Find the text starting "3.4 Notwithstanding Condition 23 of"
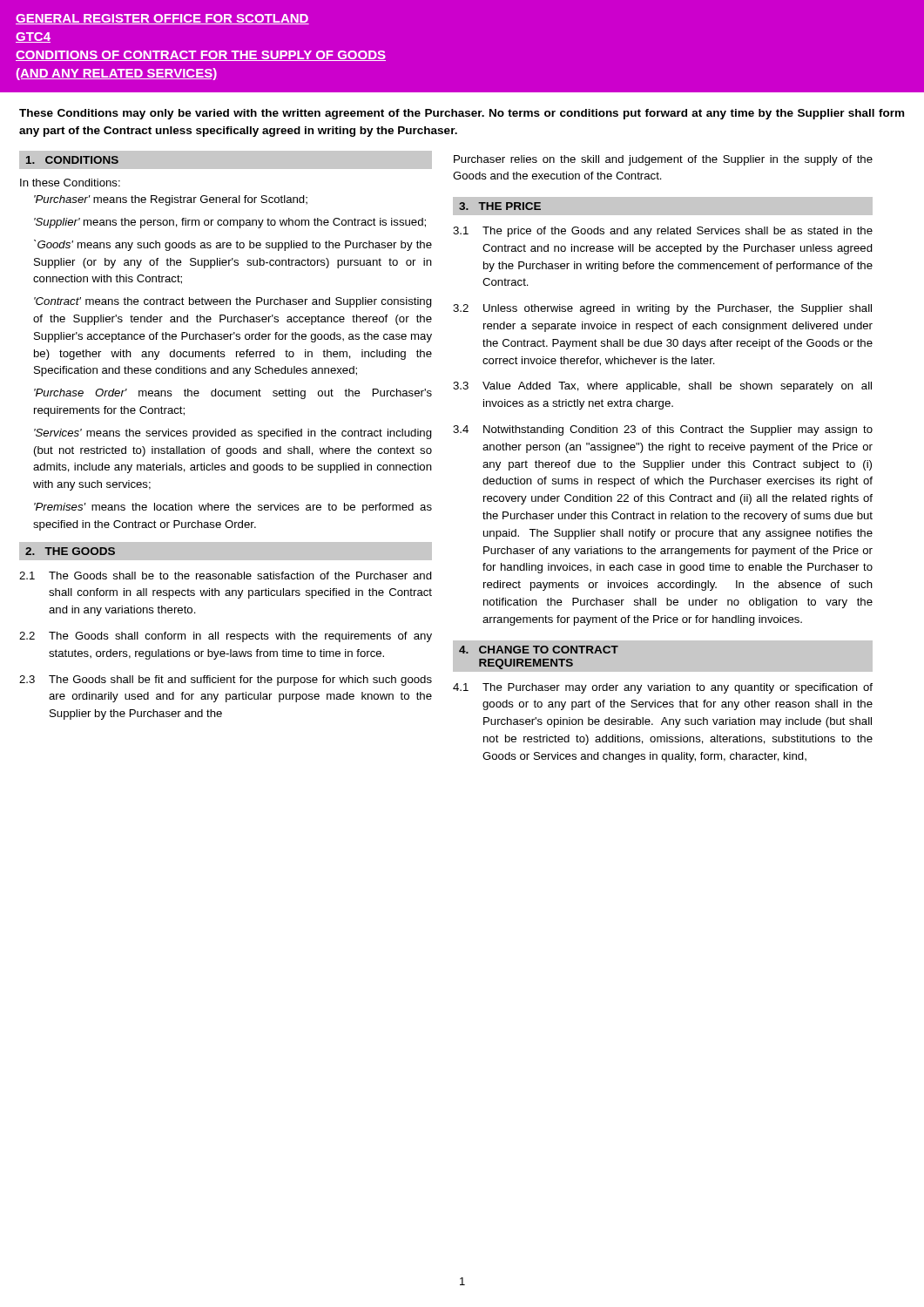 coord(663,524)
